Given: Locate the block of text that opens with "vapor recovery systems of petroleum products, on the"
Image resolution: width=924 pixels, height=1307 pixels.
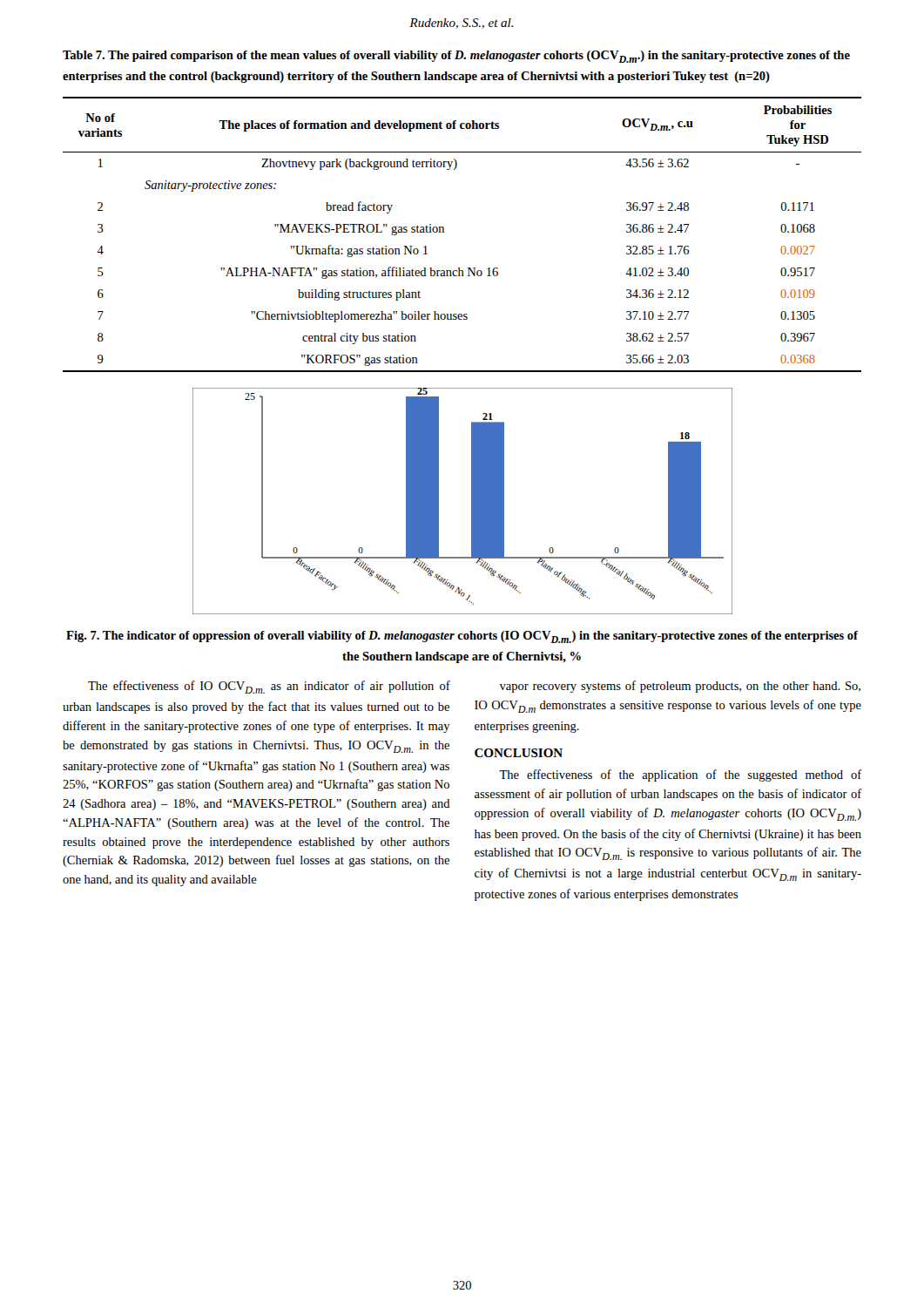Looking at the screenshot, I should click(668, 706).
